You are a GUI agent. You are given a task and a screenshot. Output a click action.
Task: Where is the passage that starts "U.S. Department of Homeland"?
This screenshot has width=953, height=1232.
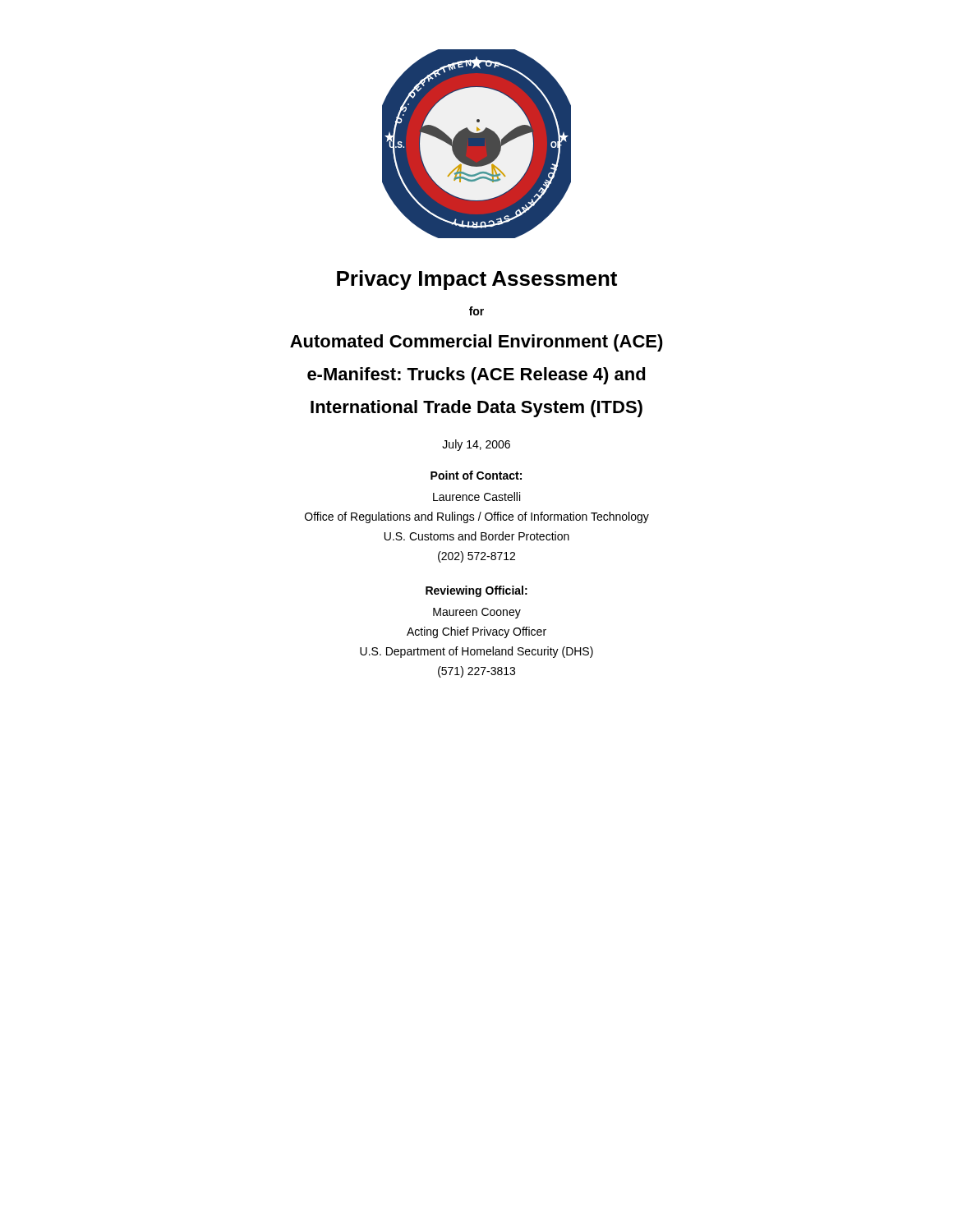pyautogui.click(x=476, y=651)
